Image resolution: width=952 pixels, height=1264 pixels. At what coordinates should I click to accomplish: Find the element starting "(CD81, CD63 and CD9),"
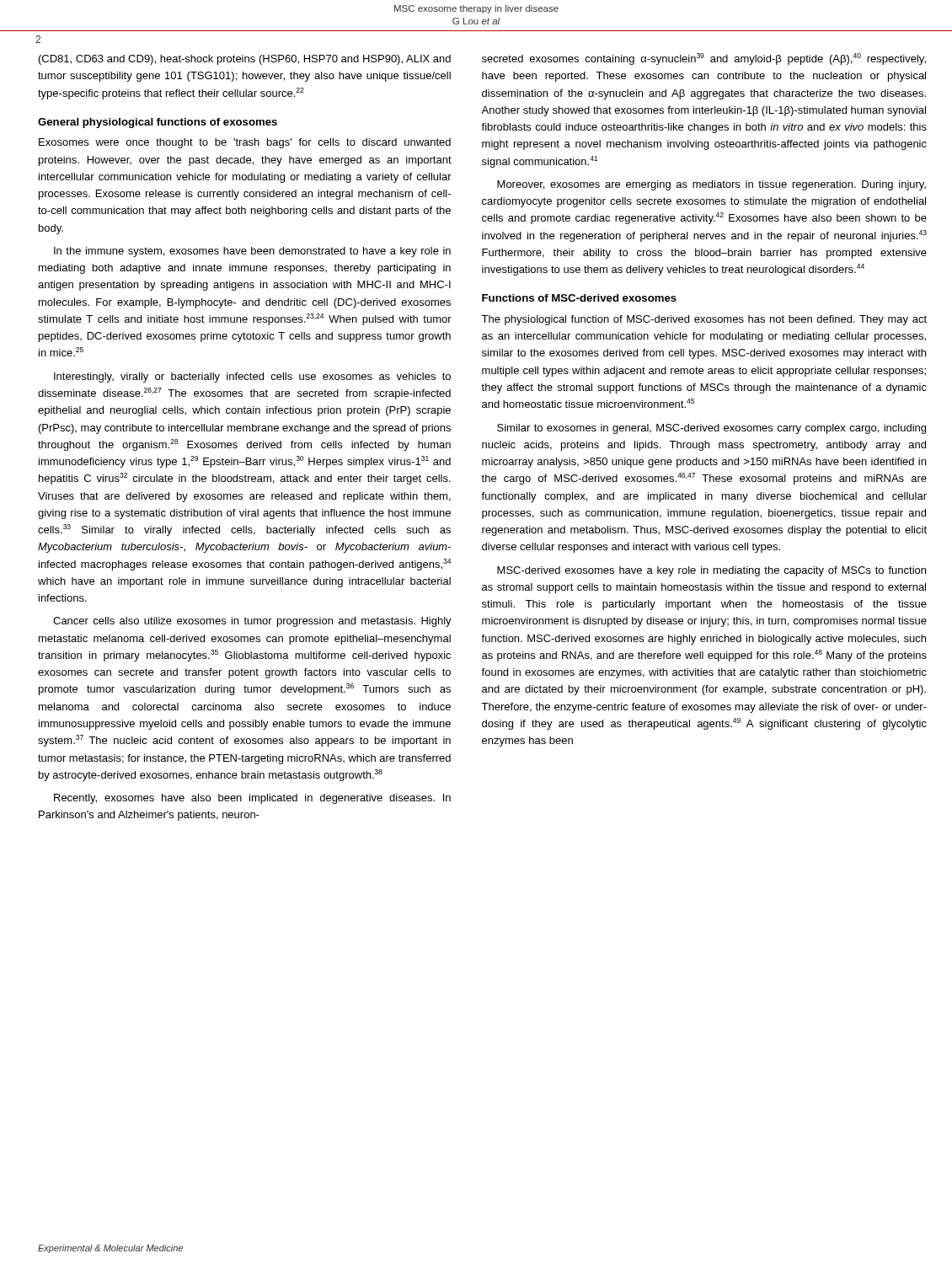(245, 76)
